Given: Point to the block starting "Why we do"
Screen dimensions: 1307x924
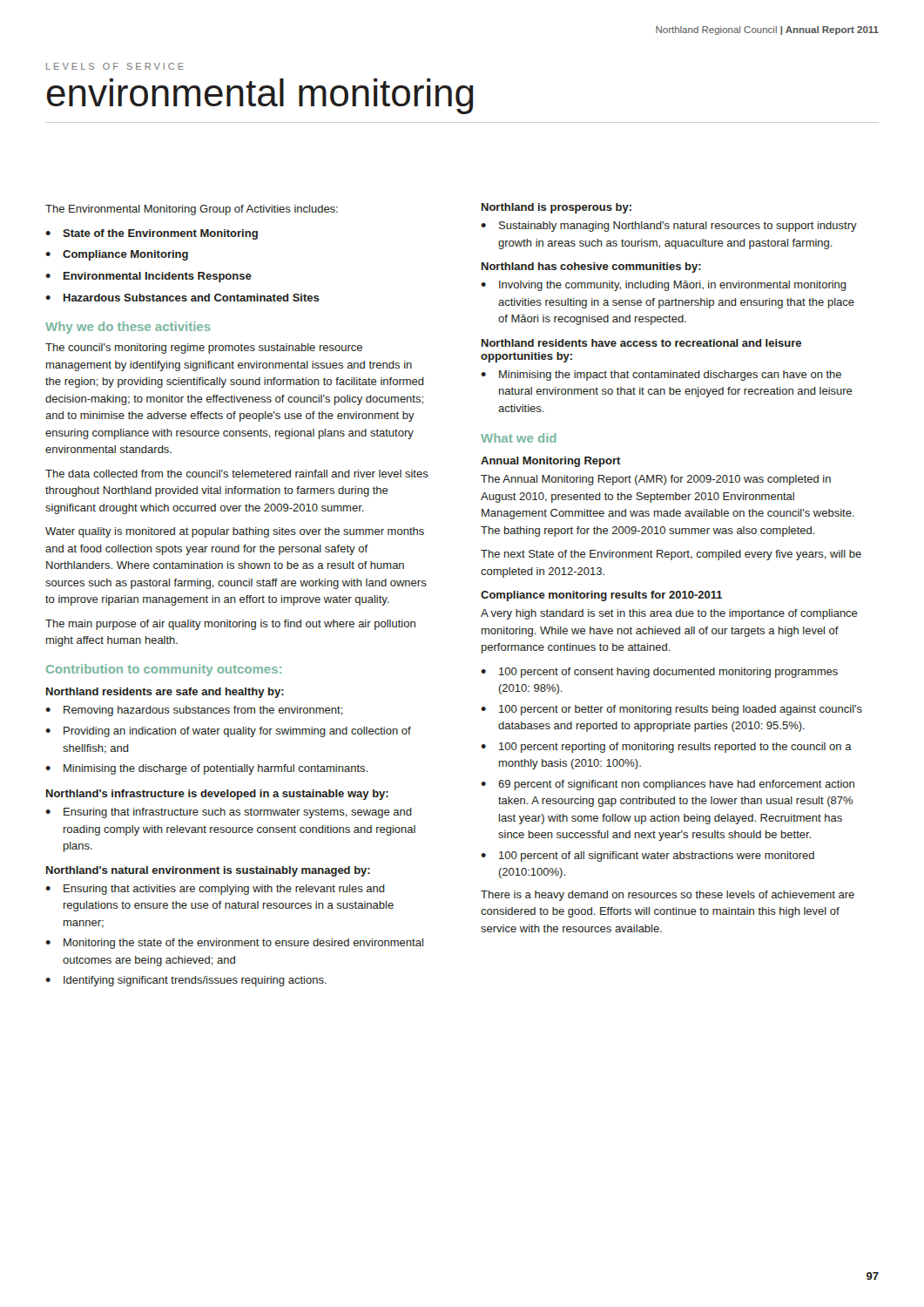Looking at the screenshot, I should pyautogui.click(x=128, y=327).
